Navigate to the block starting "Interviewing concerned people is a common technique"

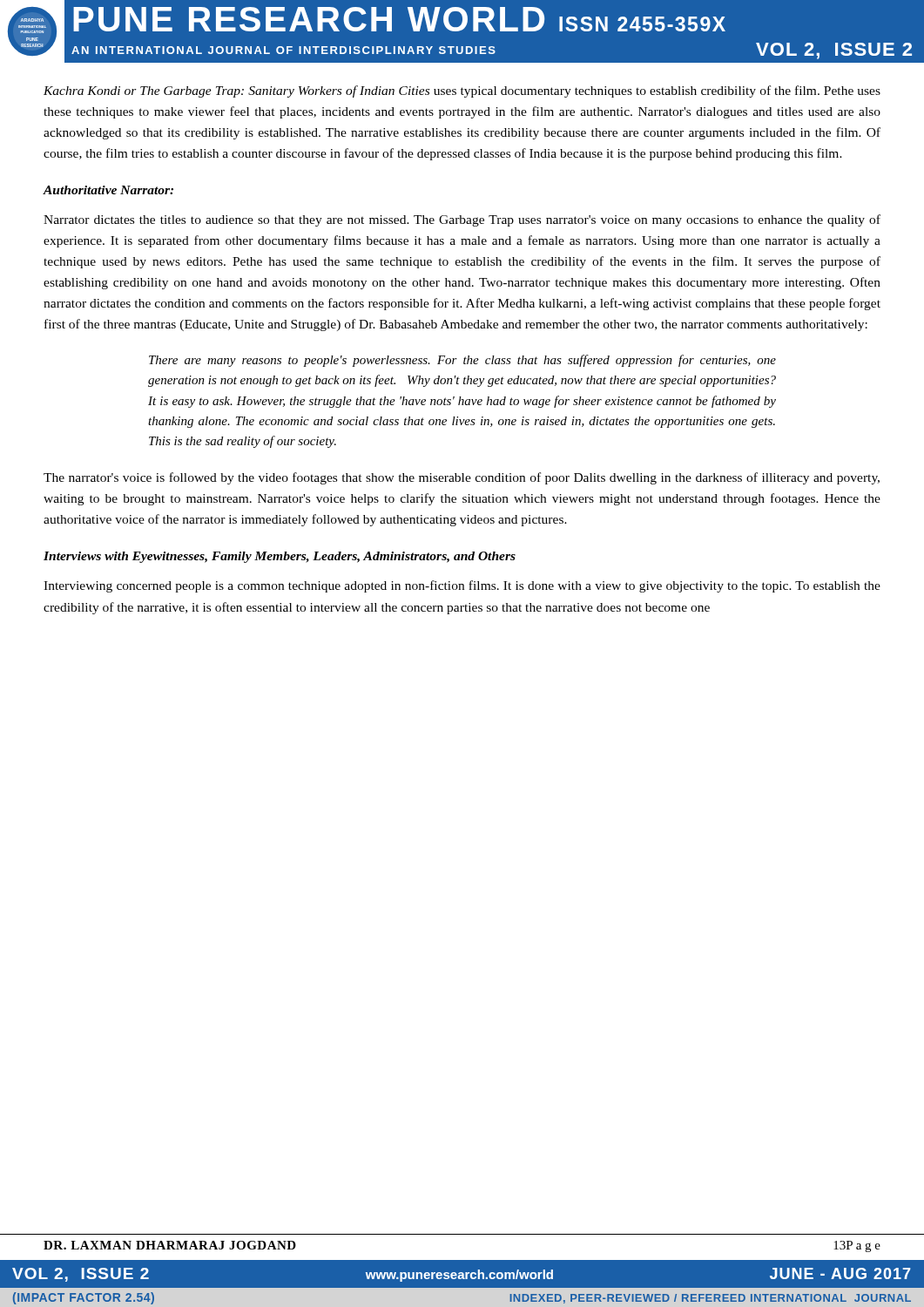462,596
